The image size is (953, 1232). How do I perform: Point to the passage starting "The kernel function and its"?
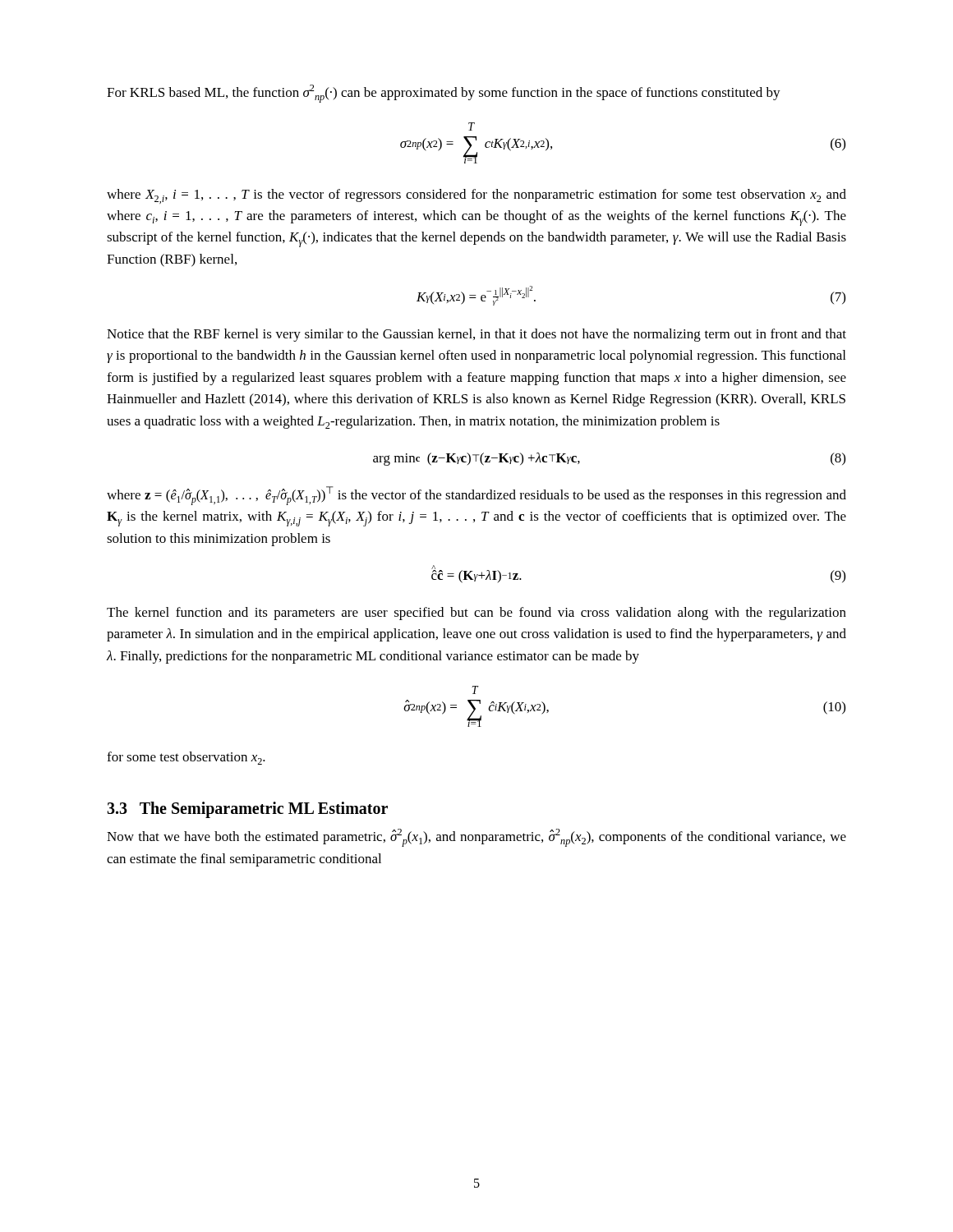click(476, 634)
